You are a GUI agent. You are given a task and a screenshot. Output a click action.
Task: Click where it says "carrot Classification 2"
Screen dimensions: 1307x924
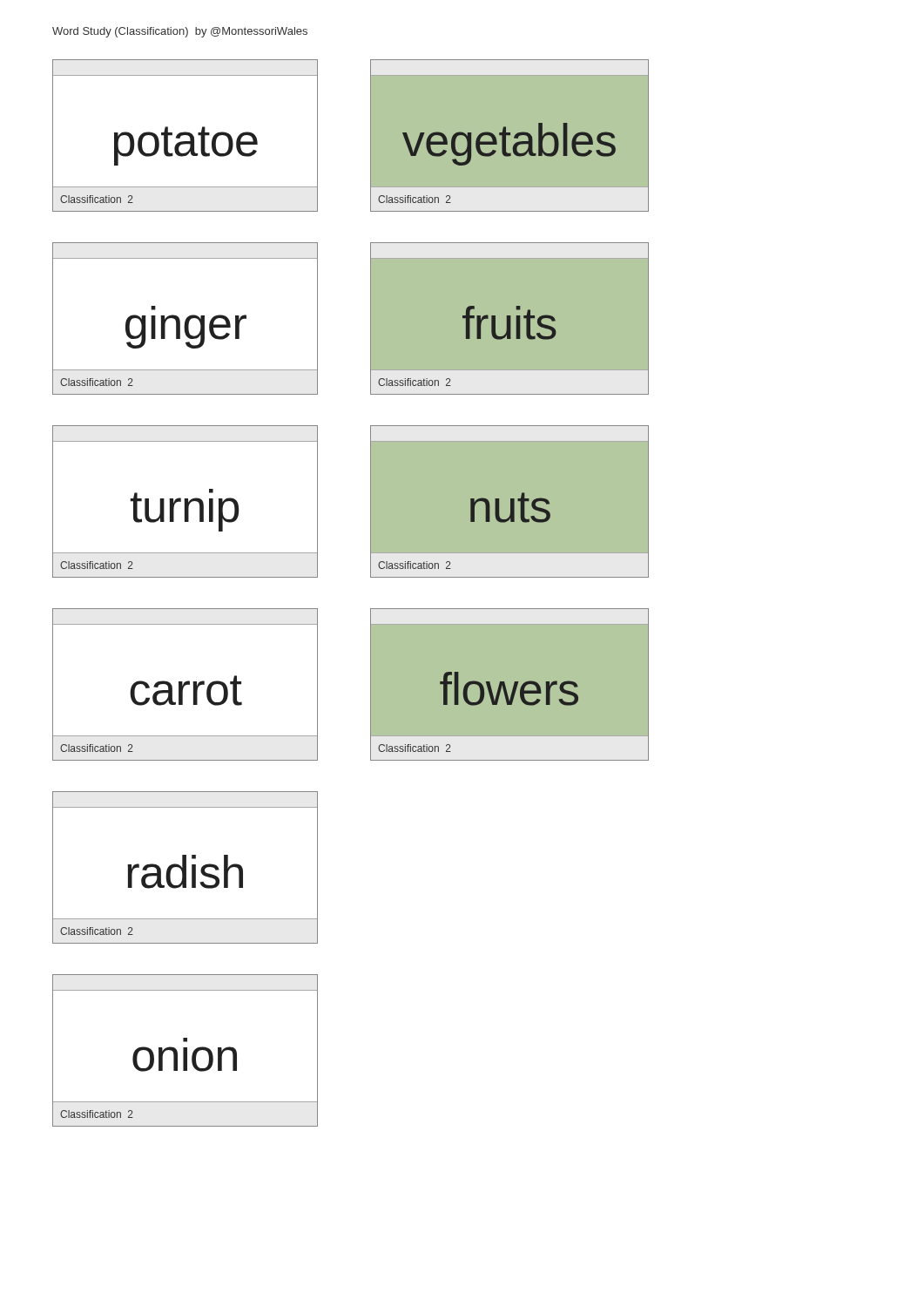[x=185, y=684]
